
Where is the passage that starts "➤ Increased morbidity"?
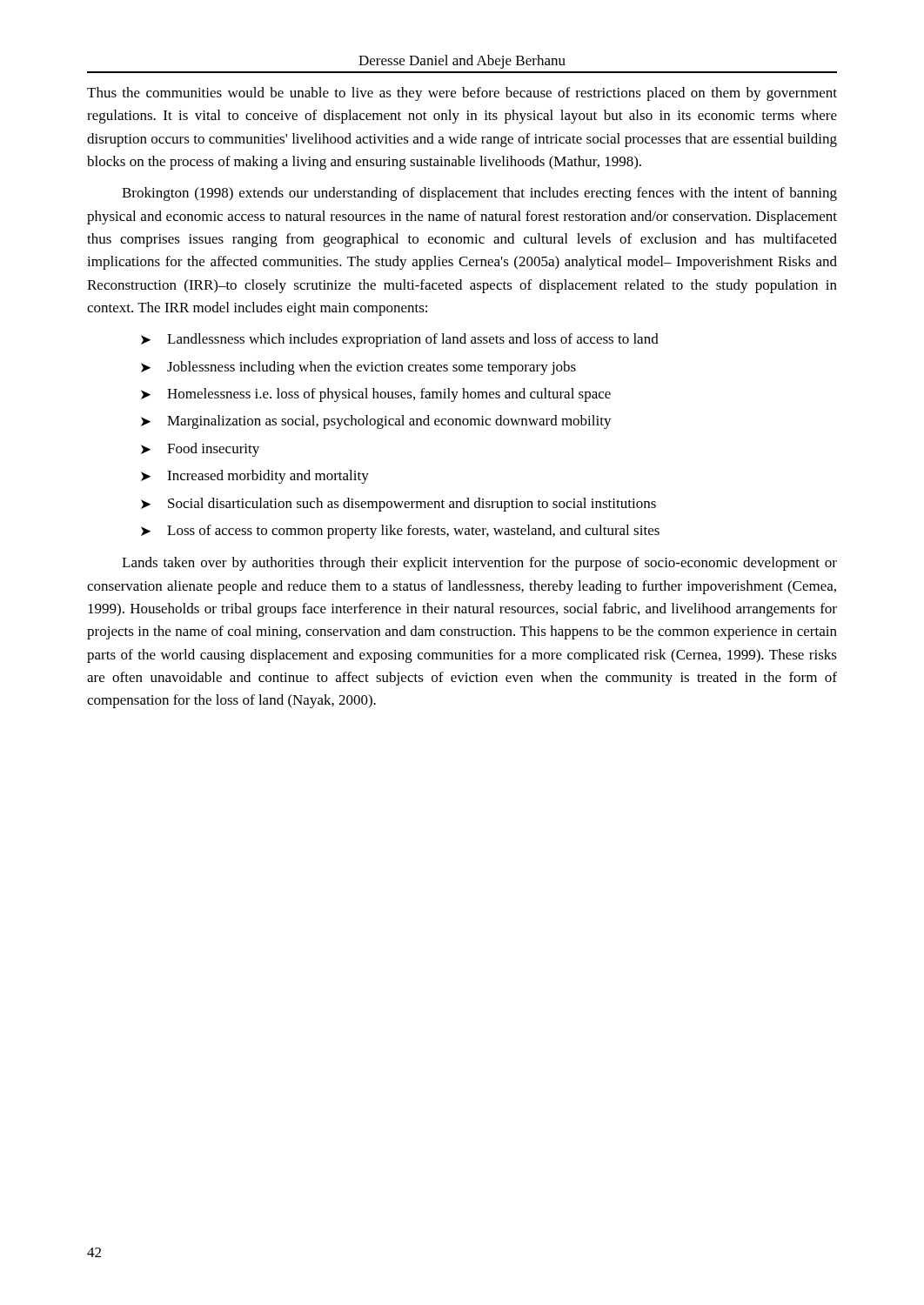click(255, 477)
